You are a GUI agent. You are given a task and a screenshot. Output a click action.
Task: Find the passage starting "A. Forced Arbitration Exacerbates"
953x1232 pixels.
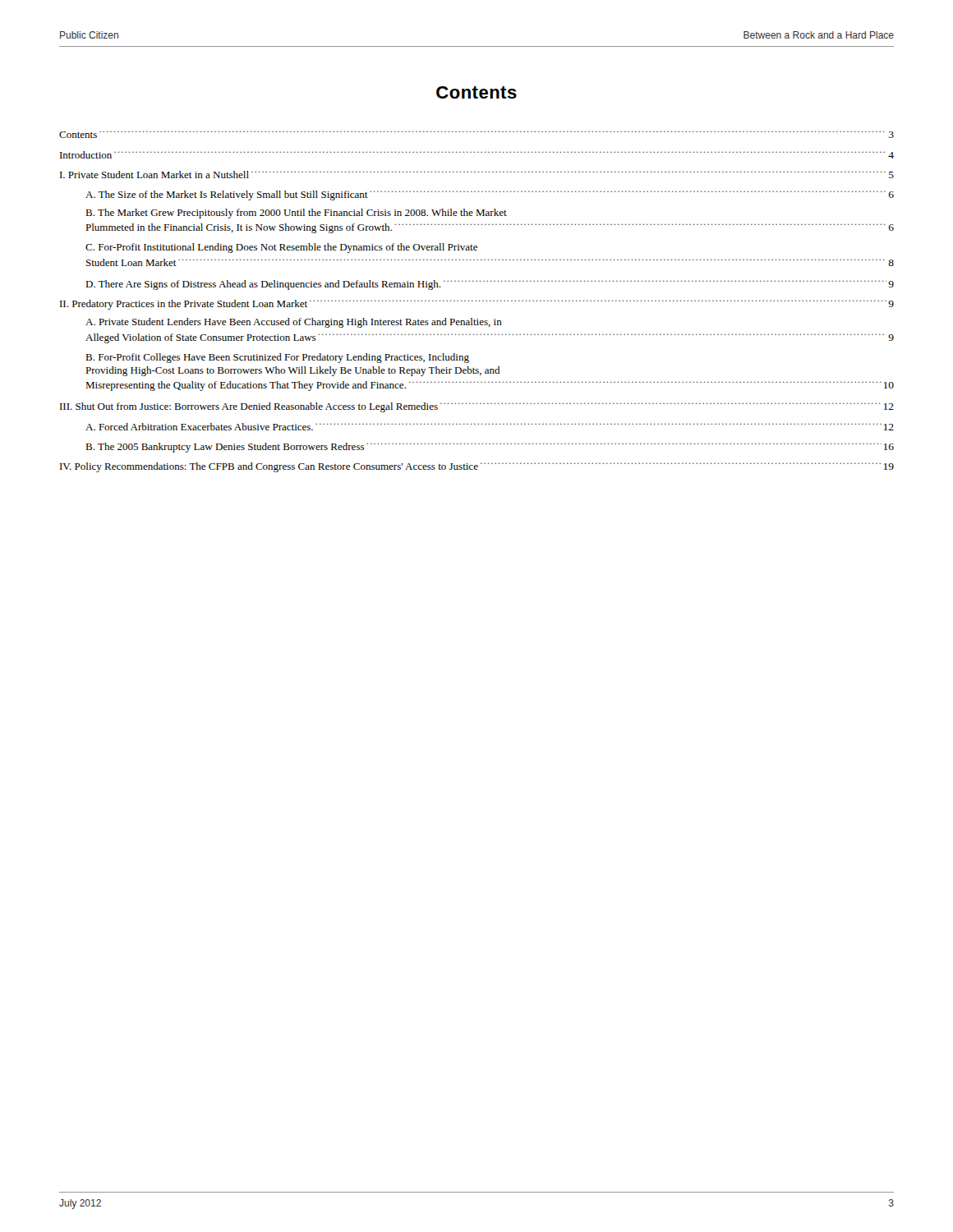(x=490, y=426)
